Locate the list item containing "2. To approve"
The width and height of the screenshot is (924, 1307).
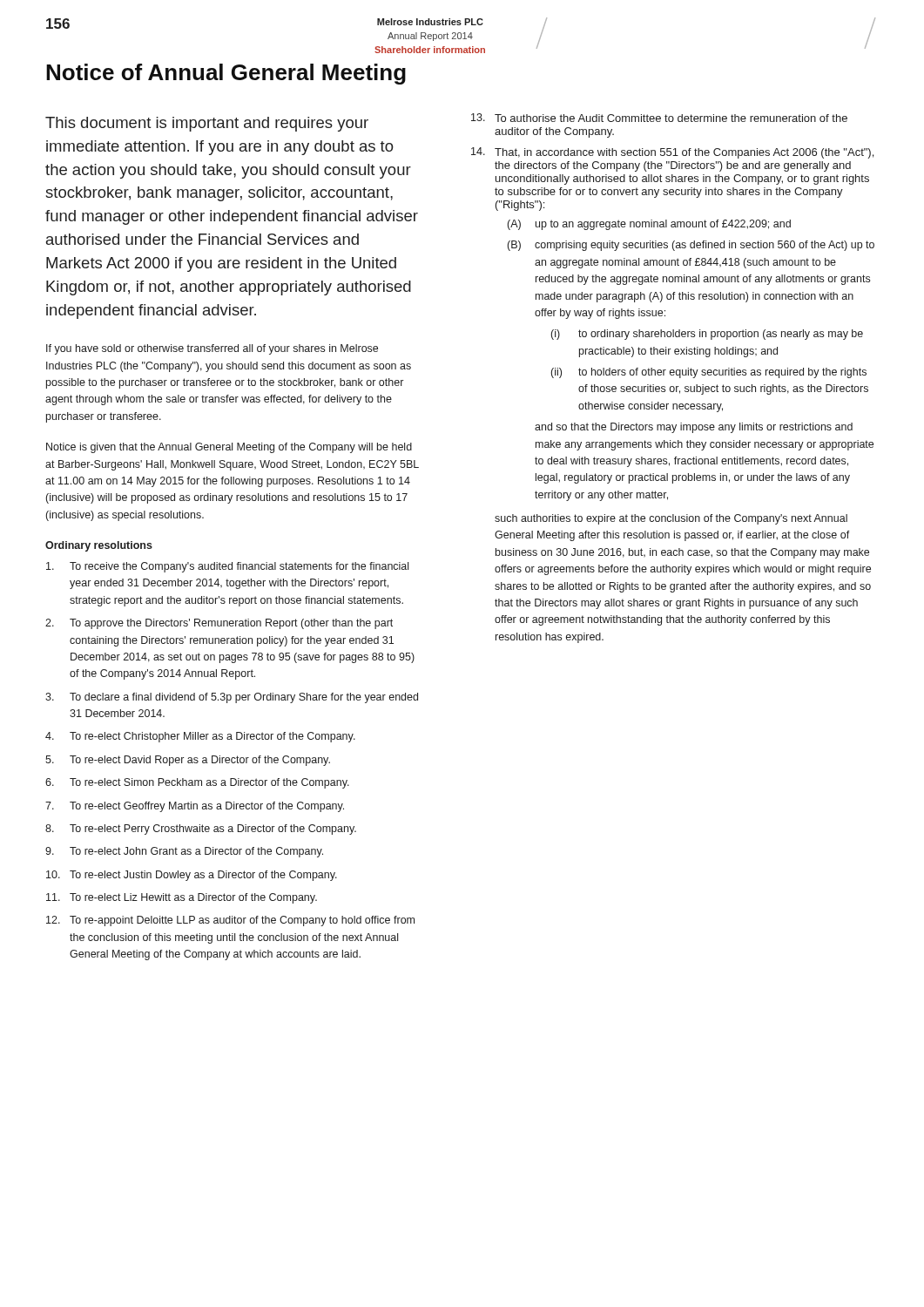pyautogui.click(x=233, y=649)
